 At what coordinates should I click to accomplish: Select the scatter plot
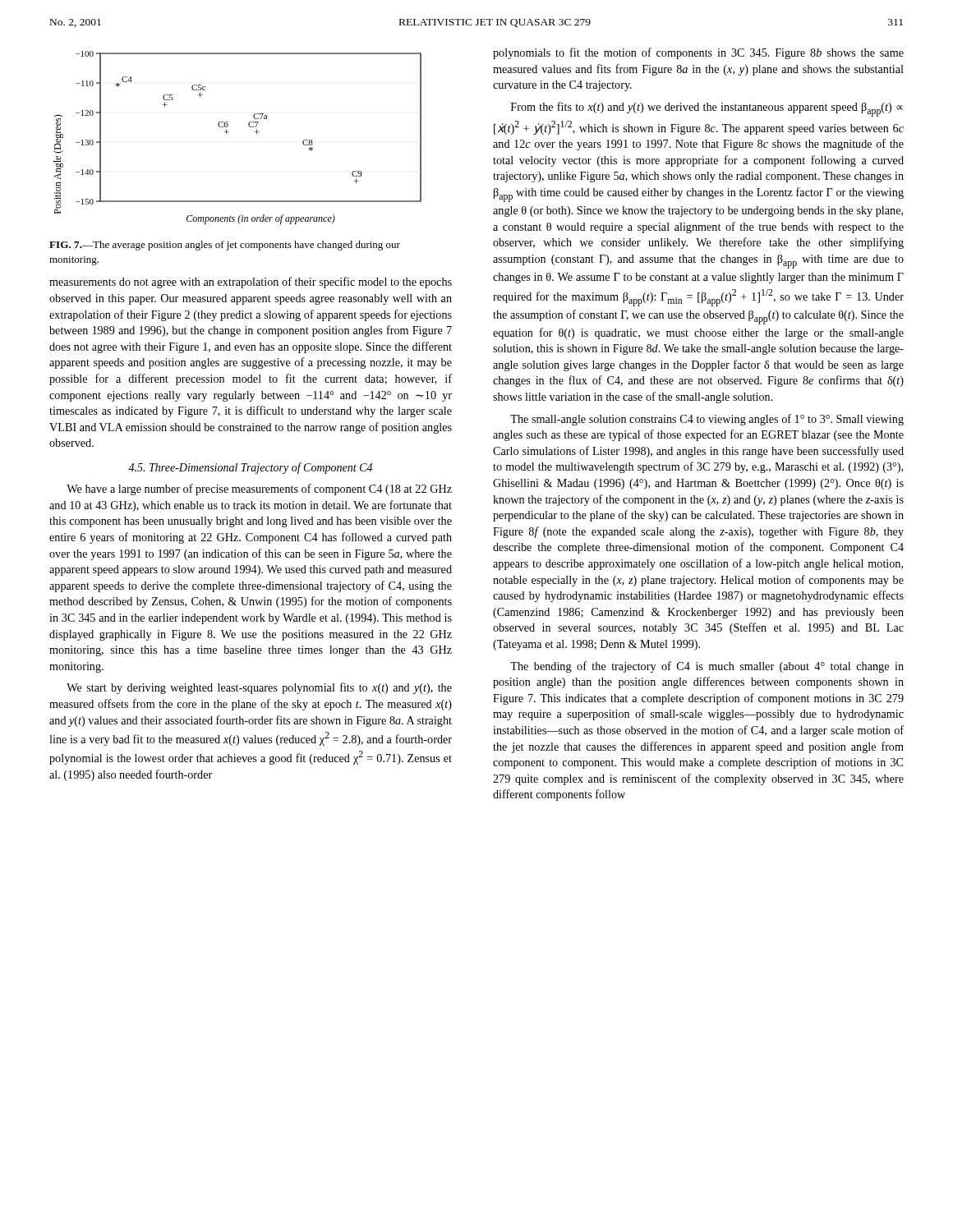(251, 140)
